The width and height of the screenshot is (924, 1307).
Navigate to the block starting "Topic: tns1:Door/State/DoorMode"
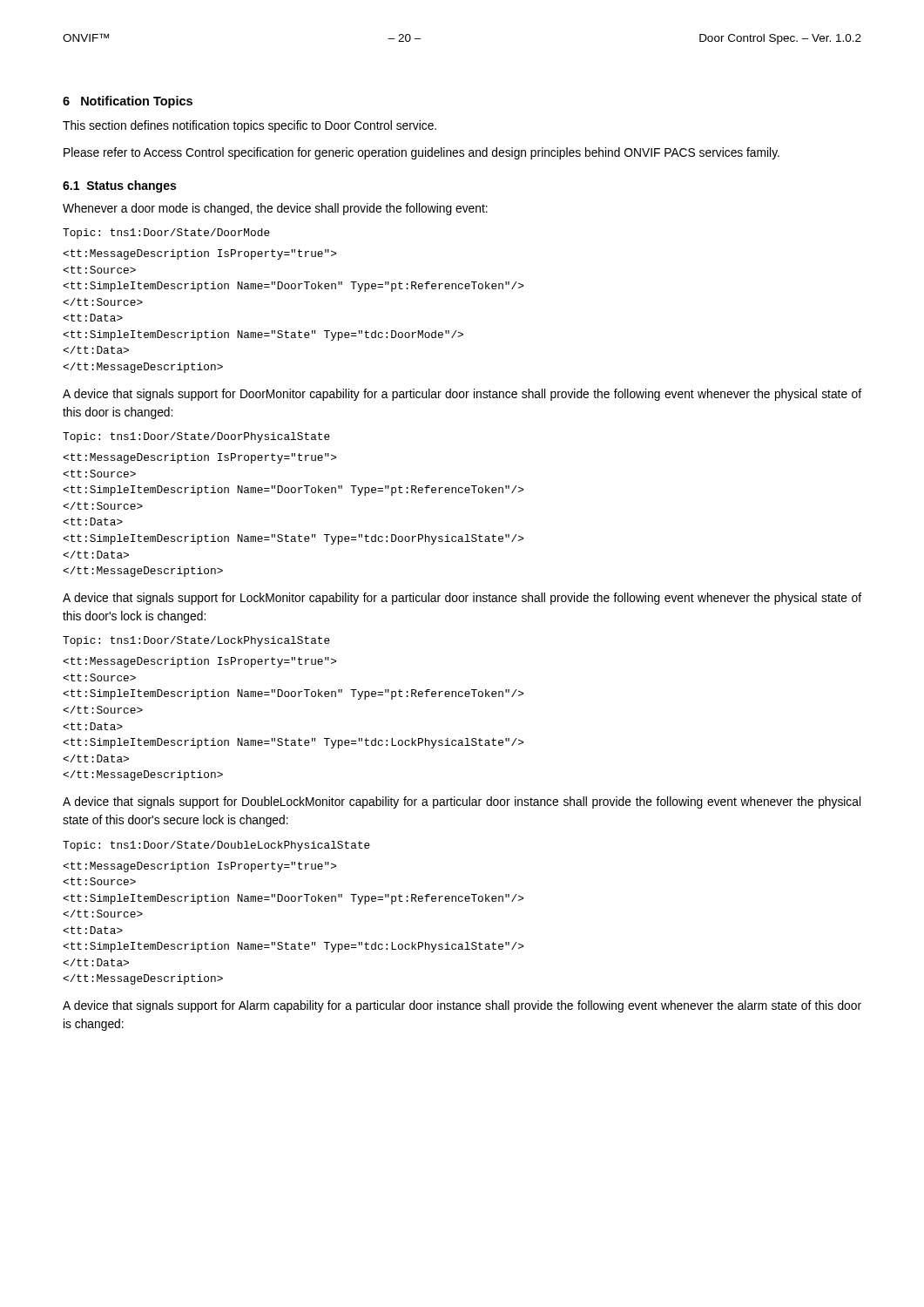point(166,233)
